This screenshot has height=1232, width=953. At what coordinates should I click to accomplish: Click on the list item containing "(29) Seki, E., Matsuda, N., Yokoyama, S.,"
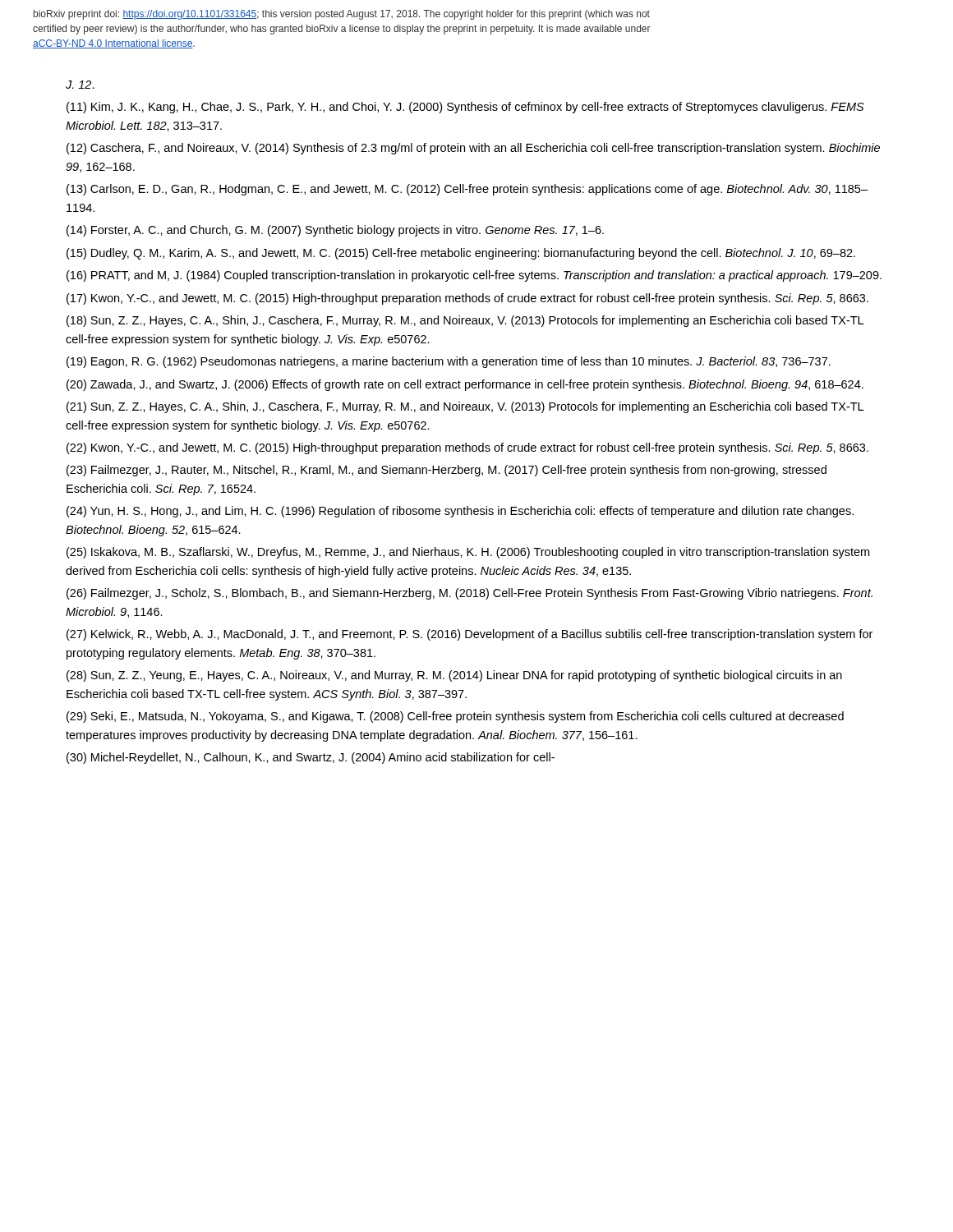476,726
